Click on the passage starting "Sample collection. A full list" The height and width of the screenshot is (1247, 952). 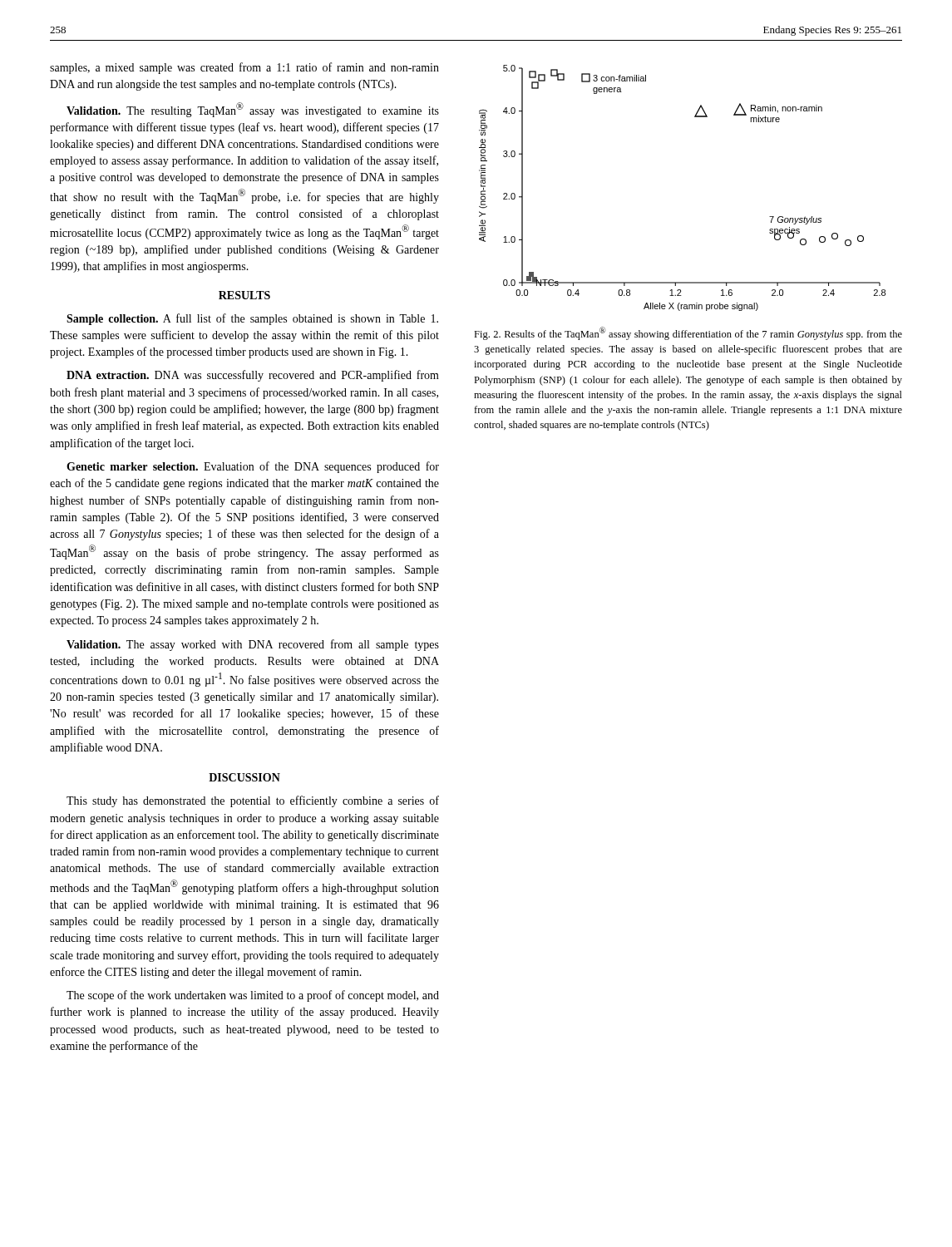(244, 336)
